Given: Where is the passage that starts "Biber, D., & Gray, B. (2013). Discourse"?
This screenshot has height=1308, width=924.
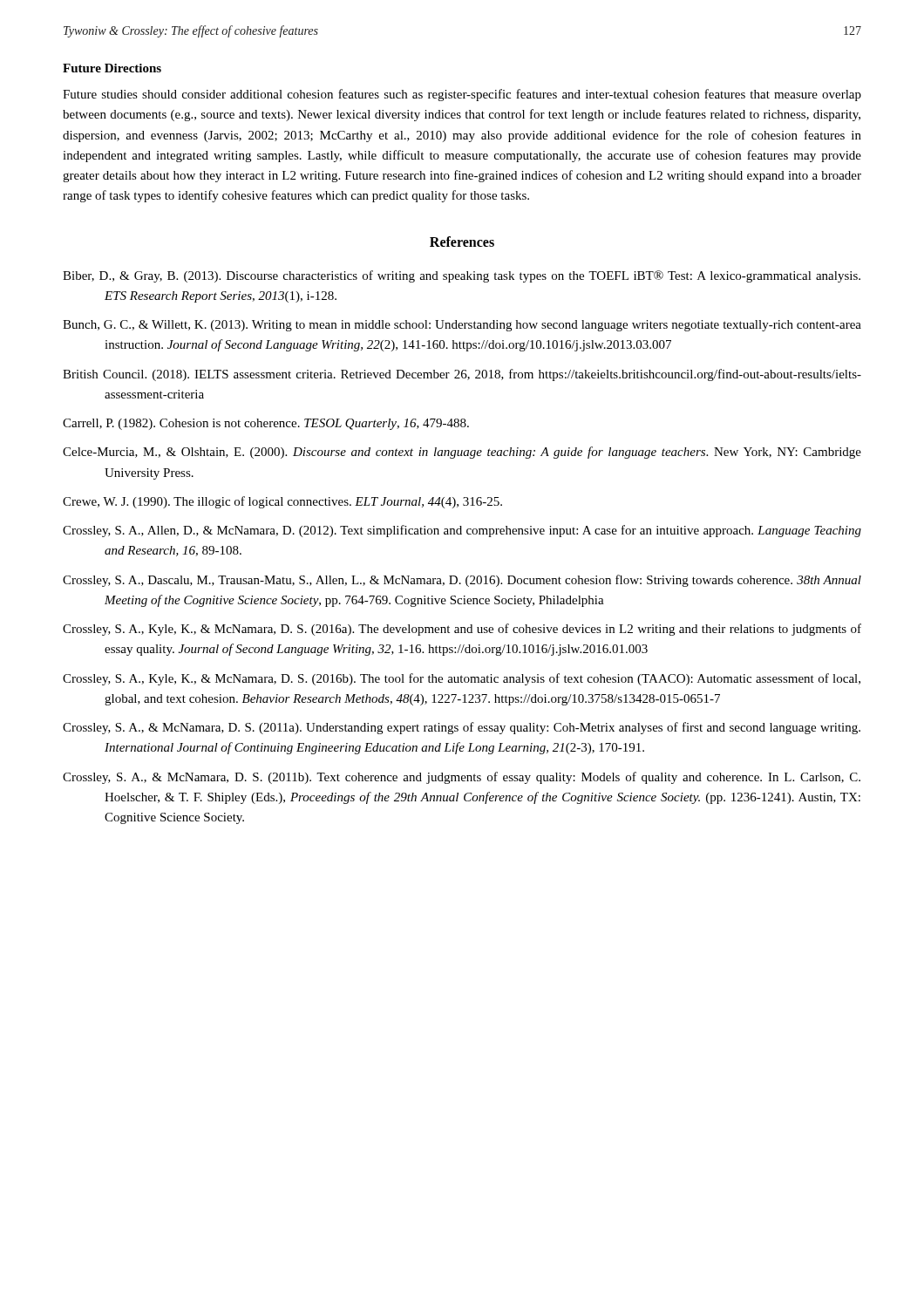Looking at the screenshot, I should coord(462,285).
